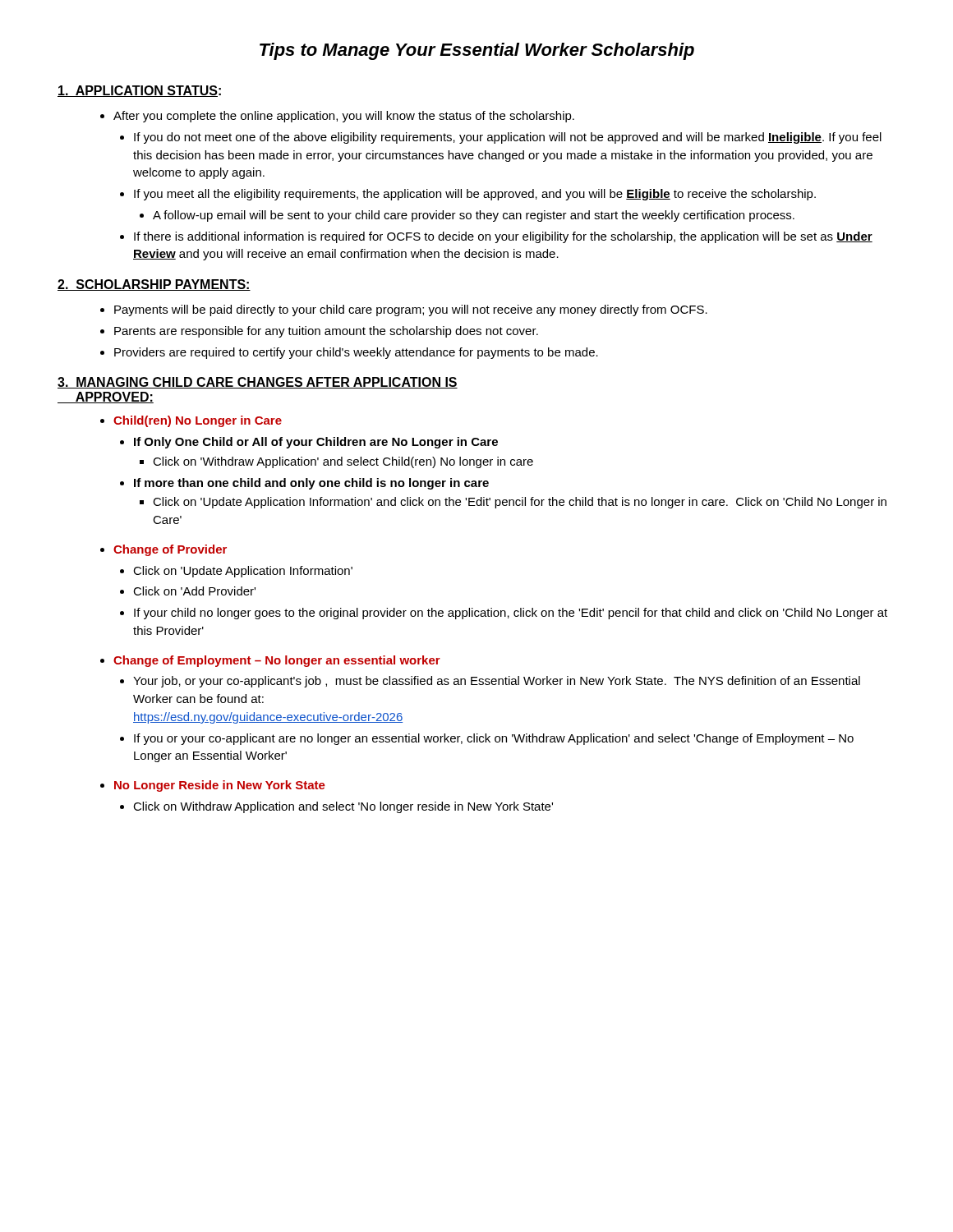Click on the text block starting "3. MANAGING CHILD CARE CHANGES AFTER APPLICATION IS"
The image size is (953, 1232).
257,390
